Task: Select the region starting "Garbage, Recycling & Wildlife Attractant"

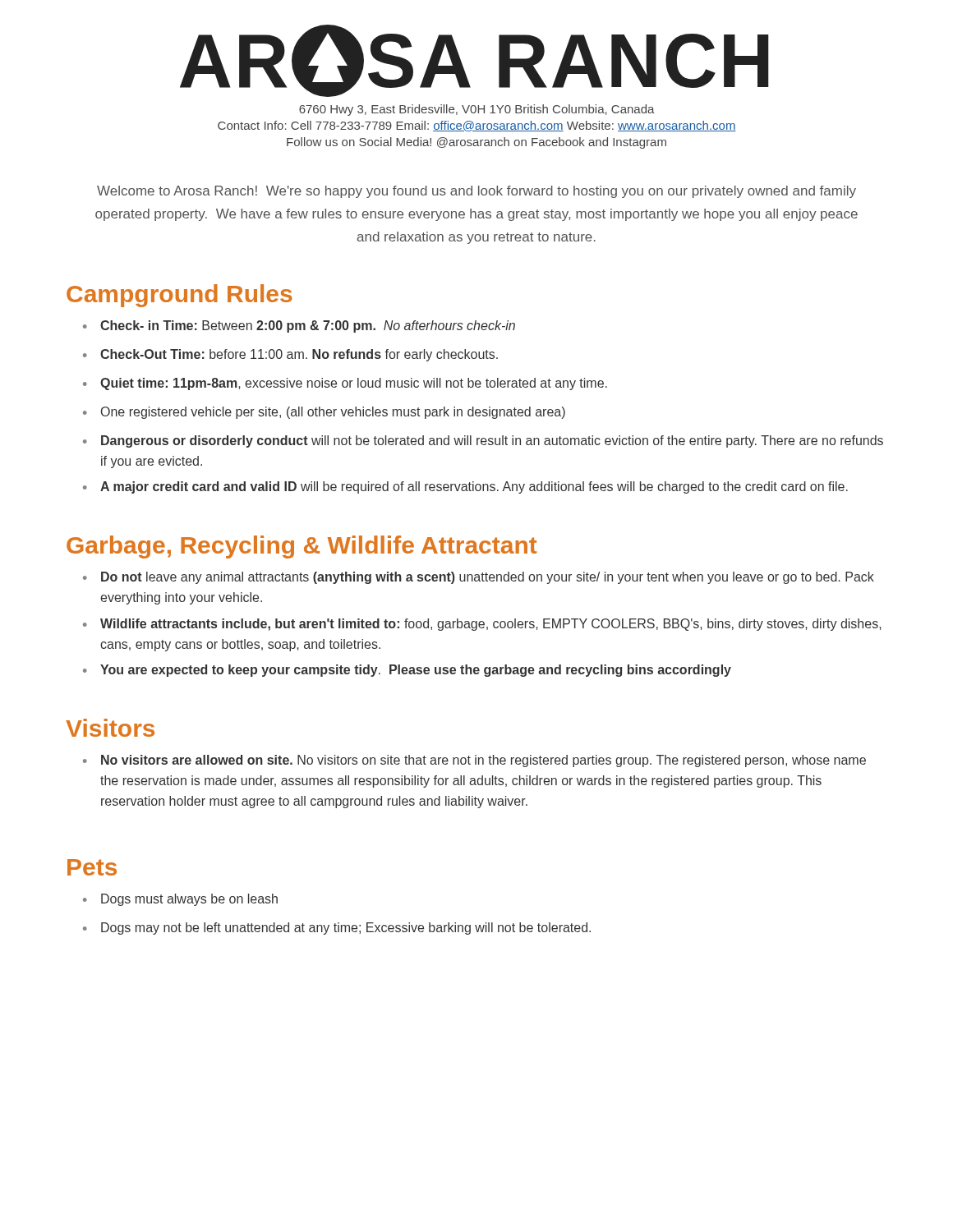Action: (301, 545)
